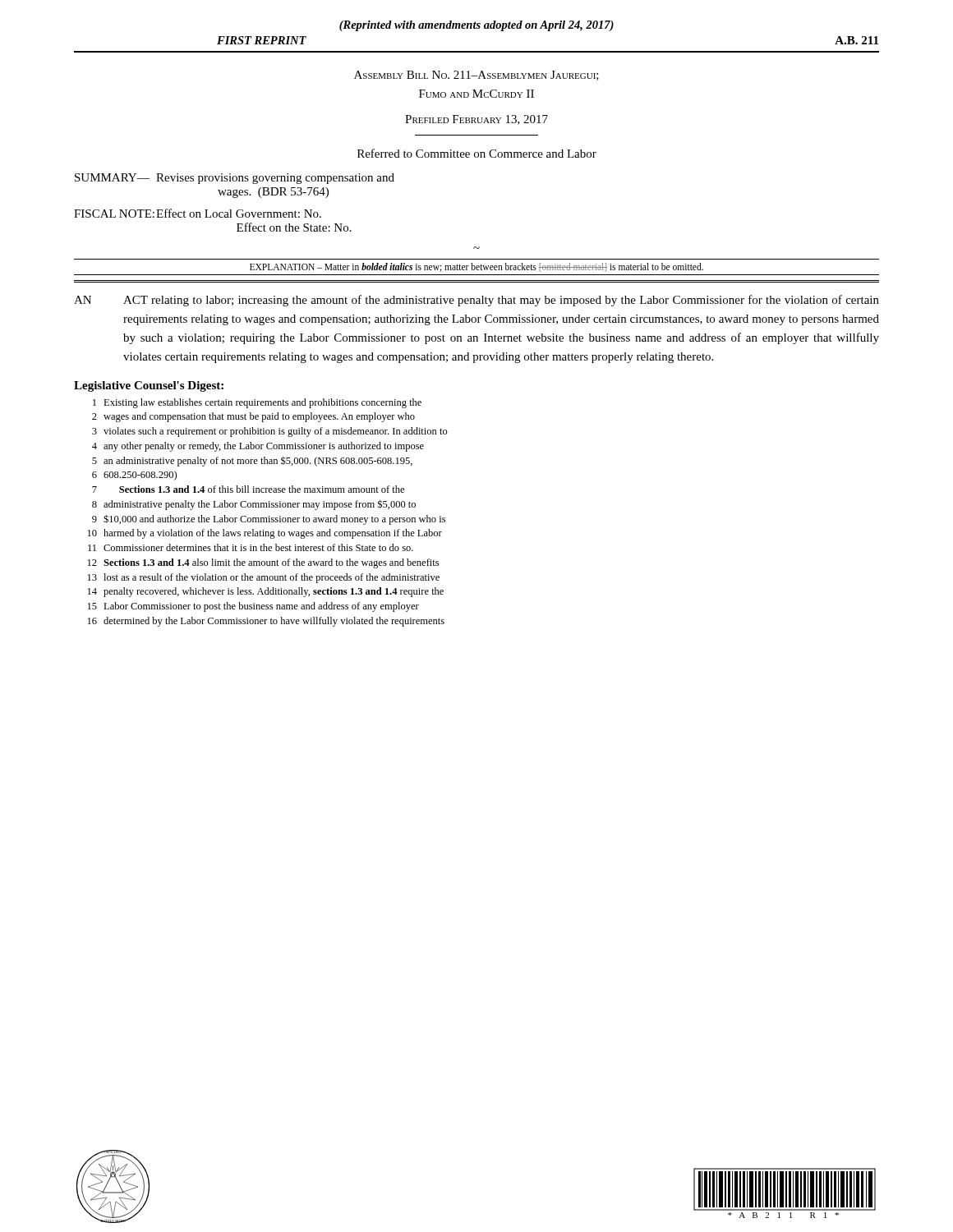953x1232 pixels.
Task: Locate the block of text that opens with "EXPLANATION – Matter in bolded italics"
Action: [476, 266]
